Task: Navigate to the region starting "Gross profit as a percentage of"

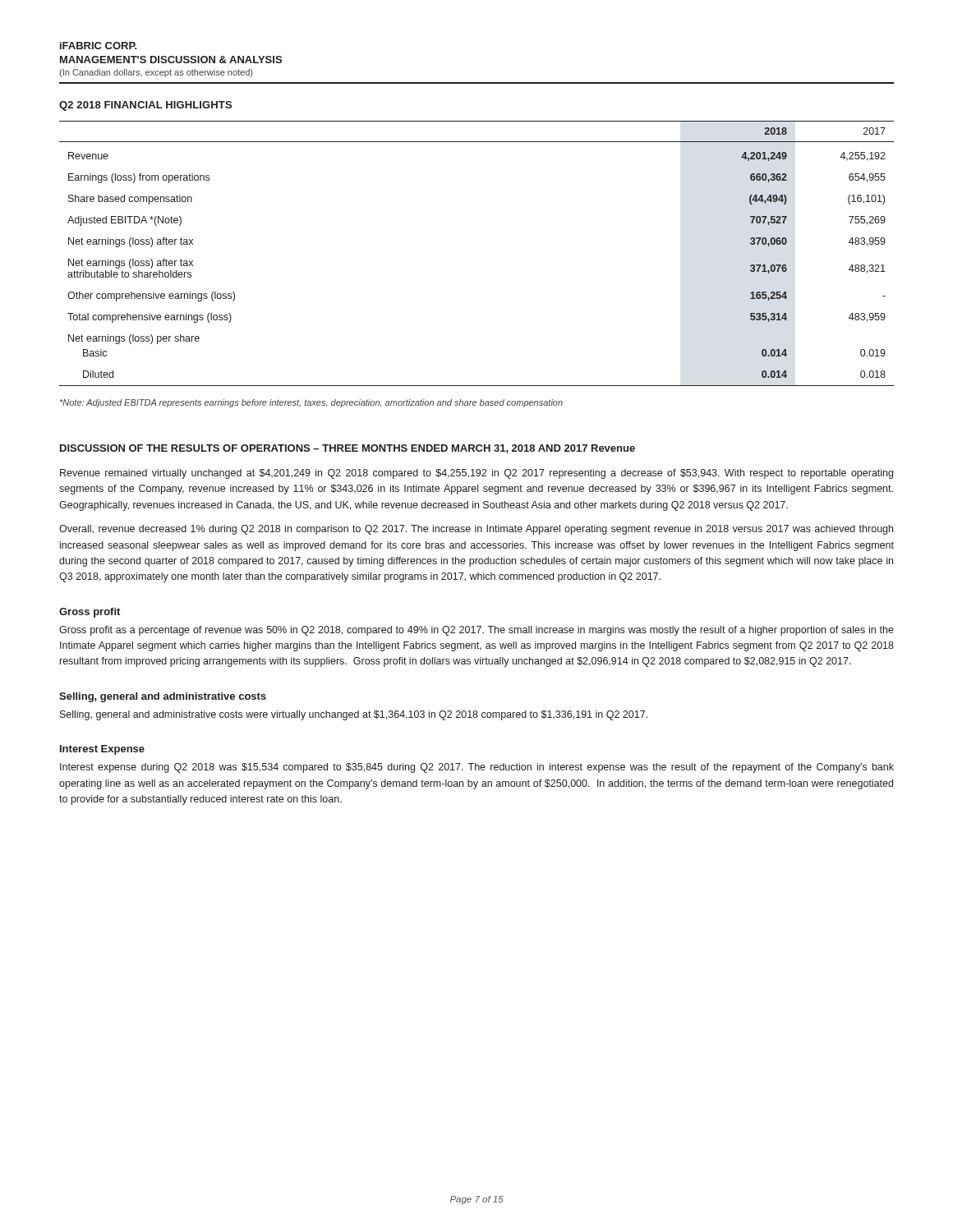Action: pos(476,646)
